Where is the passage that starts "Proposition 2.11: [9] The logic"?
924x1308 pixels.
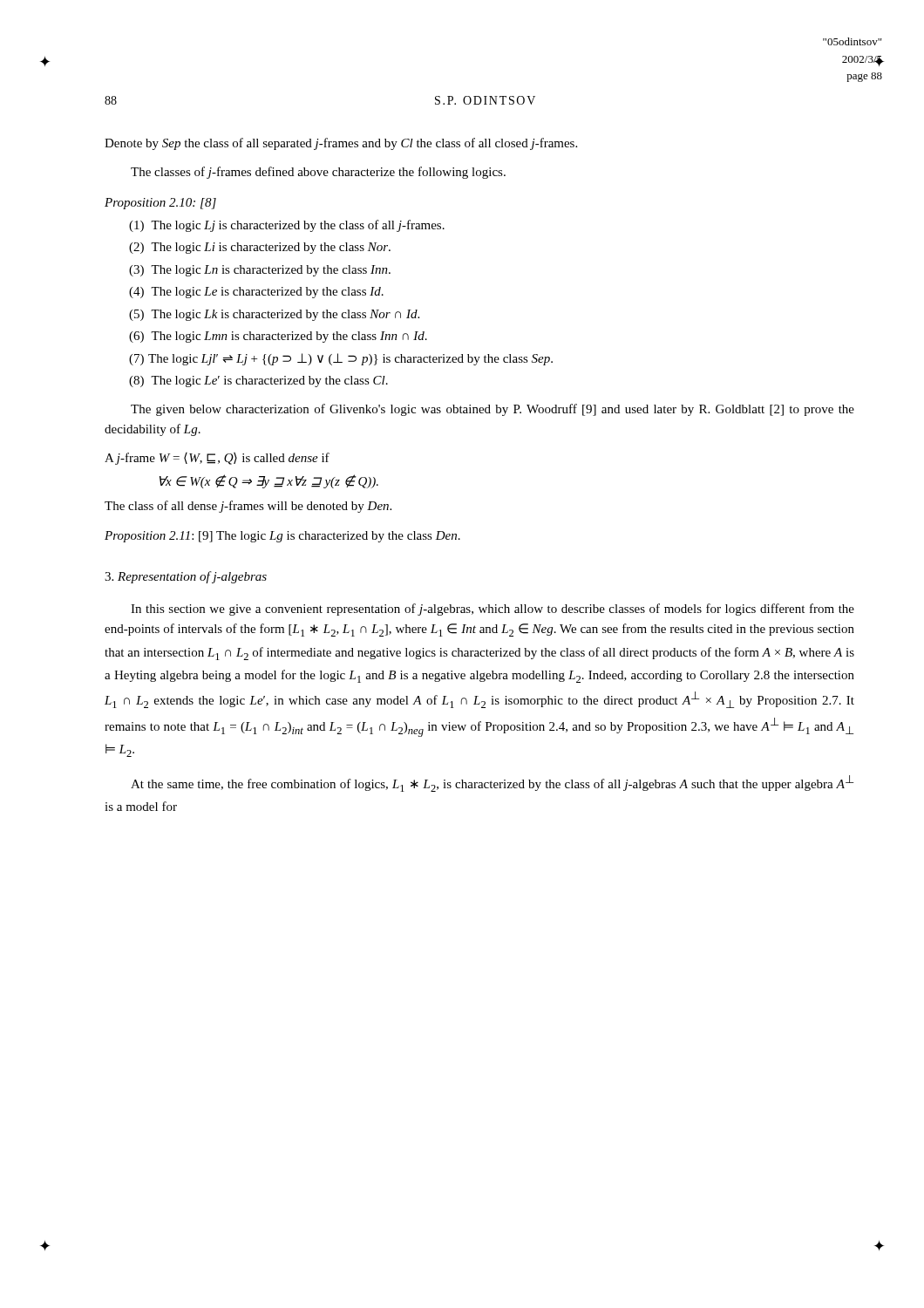(x=282, y=537)
